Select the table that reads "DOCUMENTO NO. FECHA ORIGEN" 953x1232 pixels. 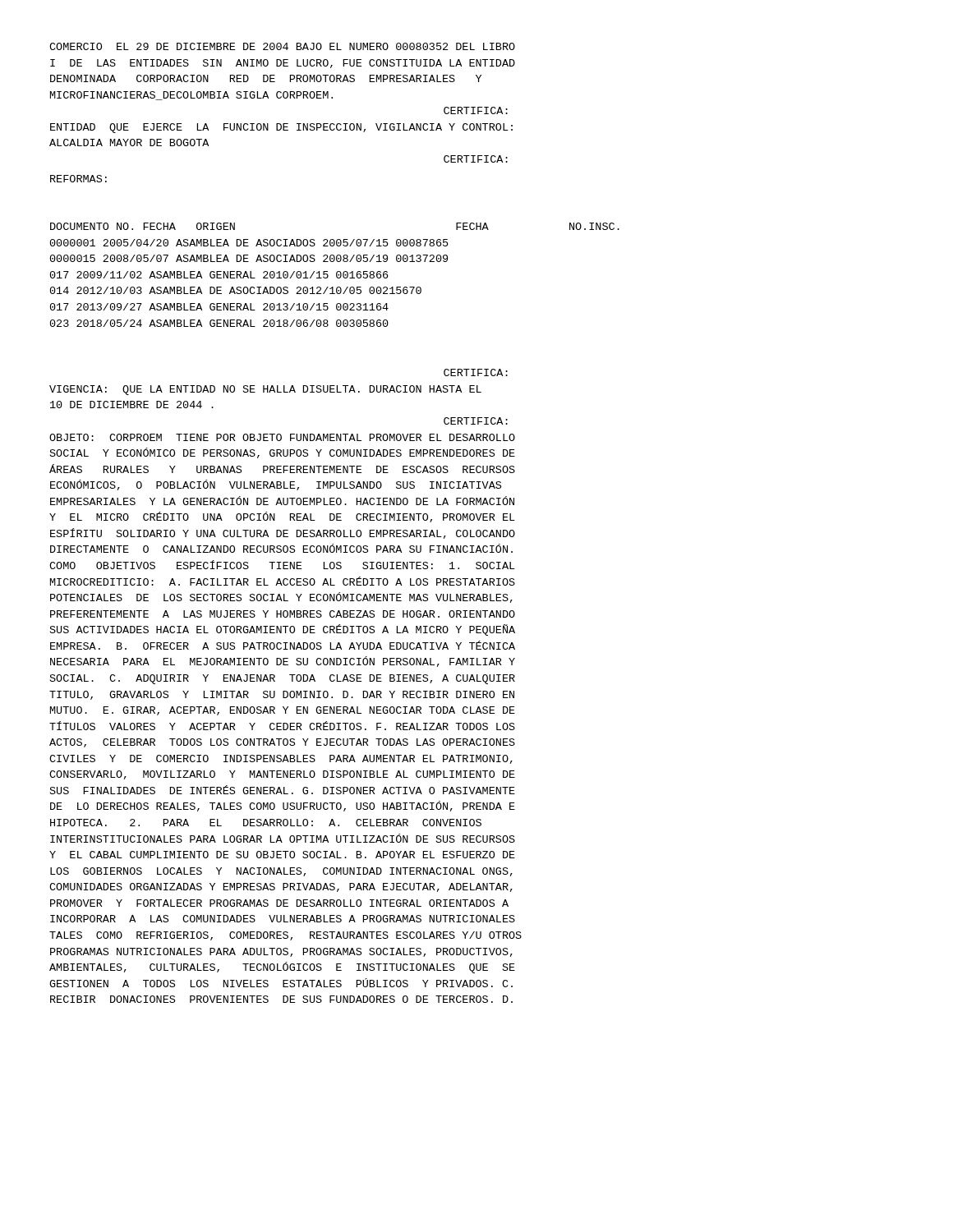476,276
